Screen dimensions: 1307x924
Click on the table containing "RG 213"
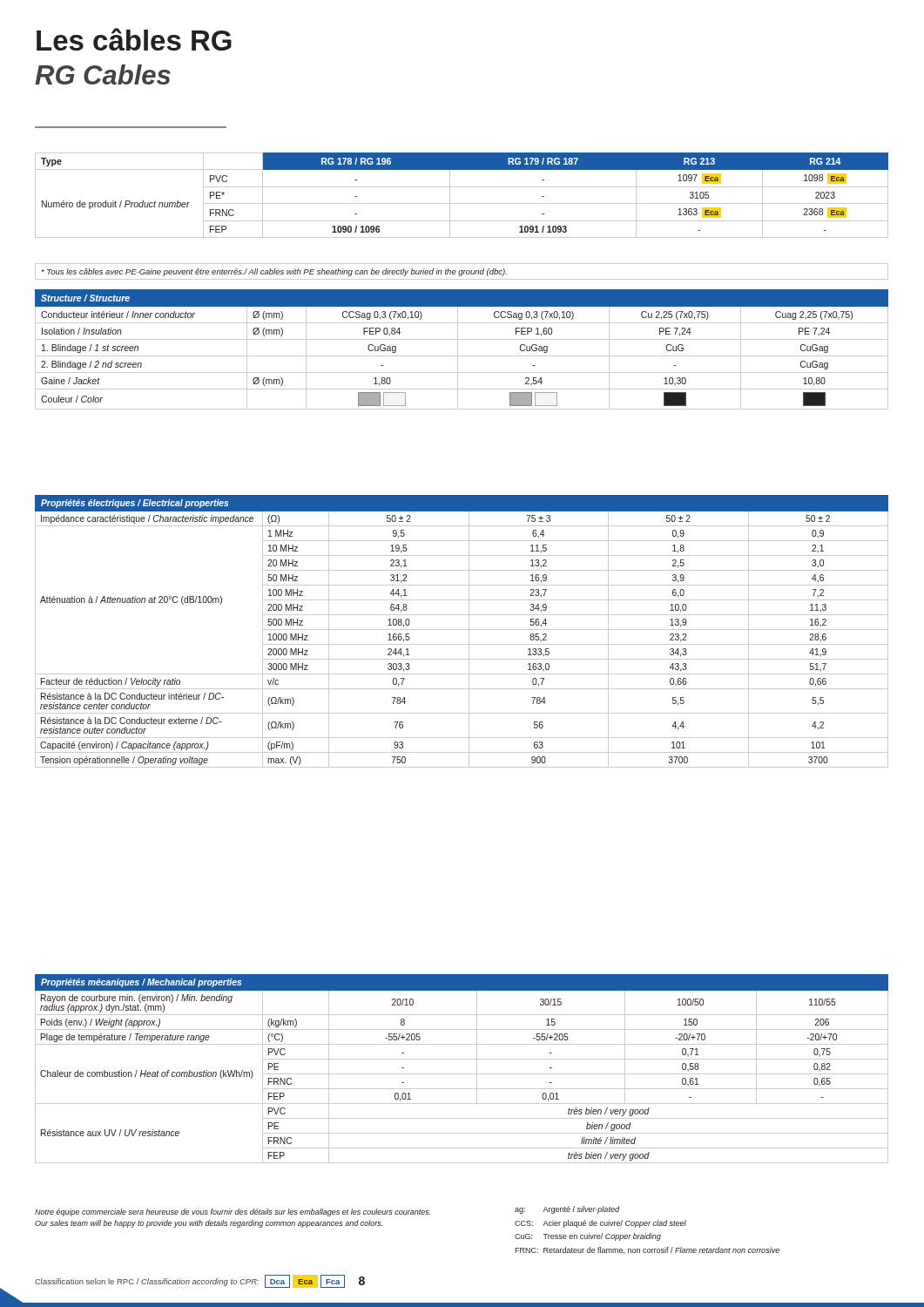462,195
